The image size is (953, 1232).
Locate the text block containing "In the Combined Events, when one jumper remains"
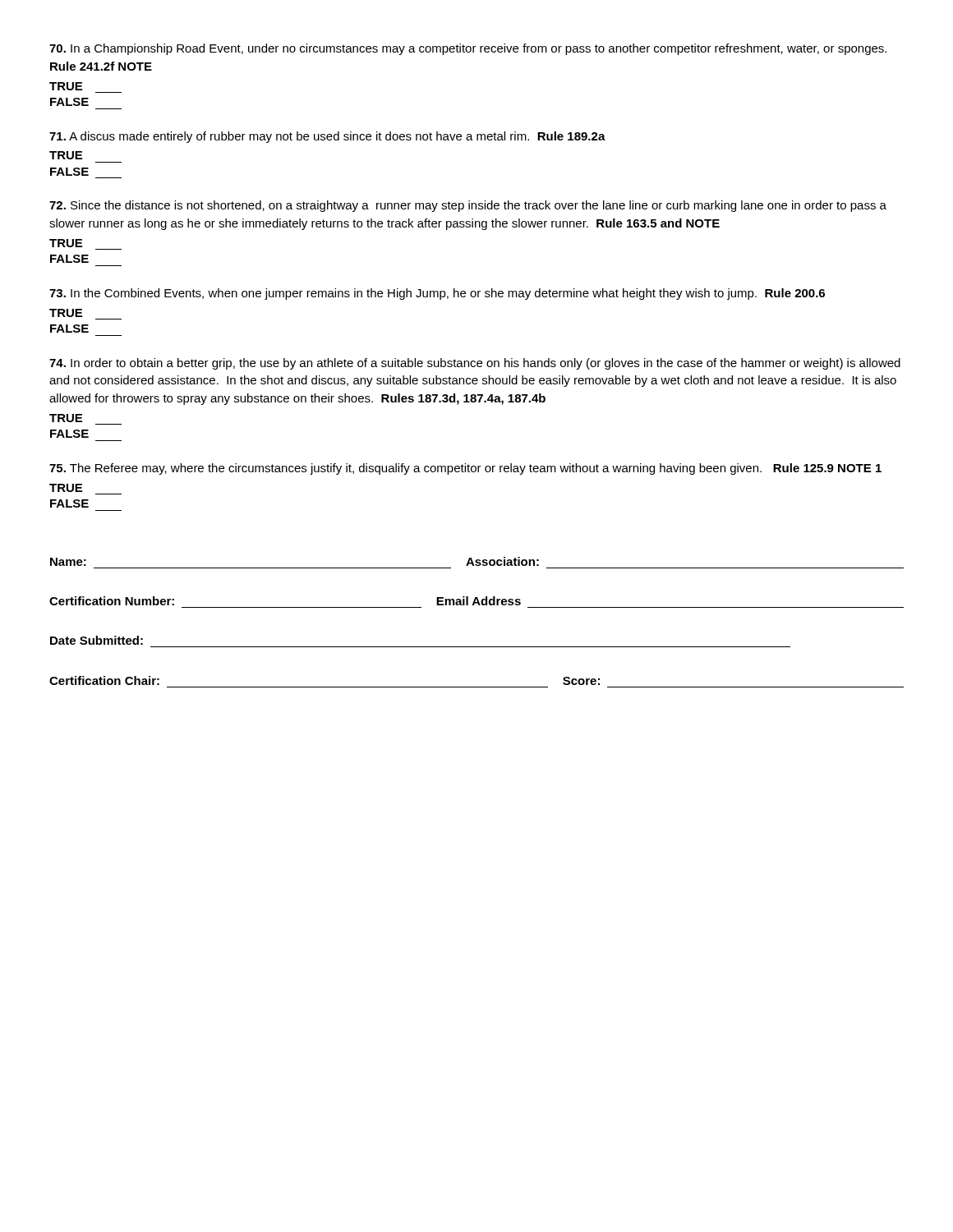(x=437, y=294)
